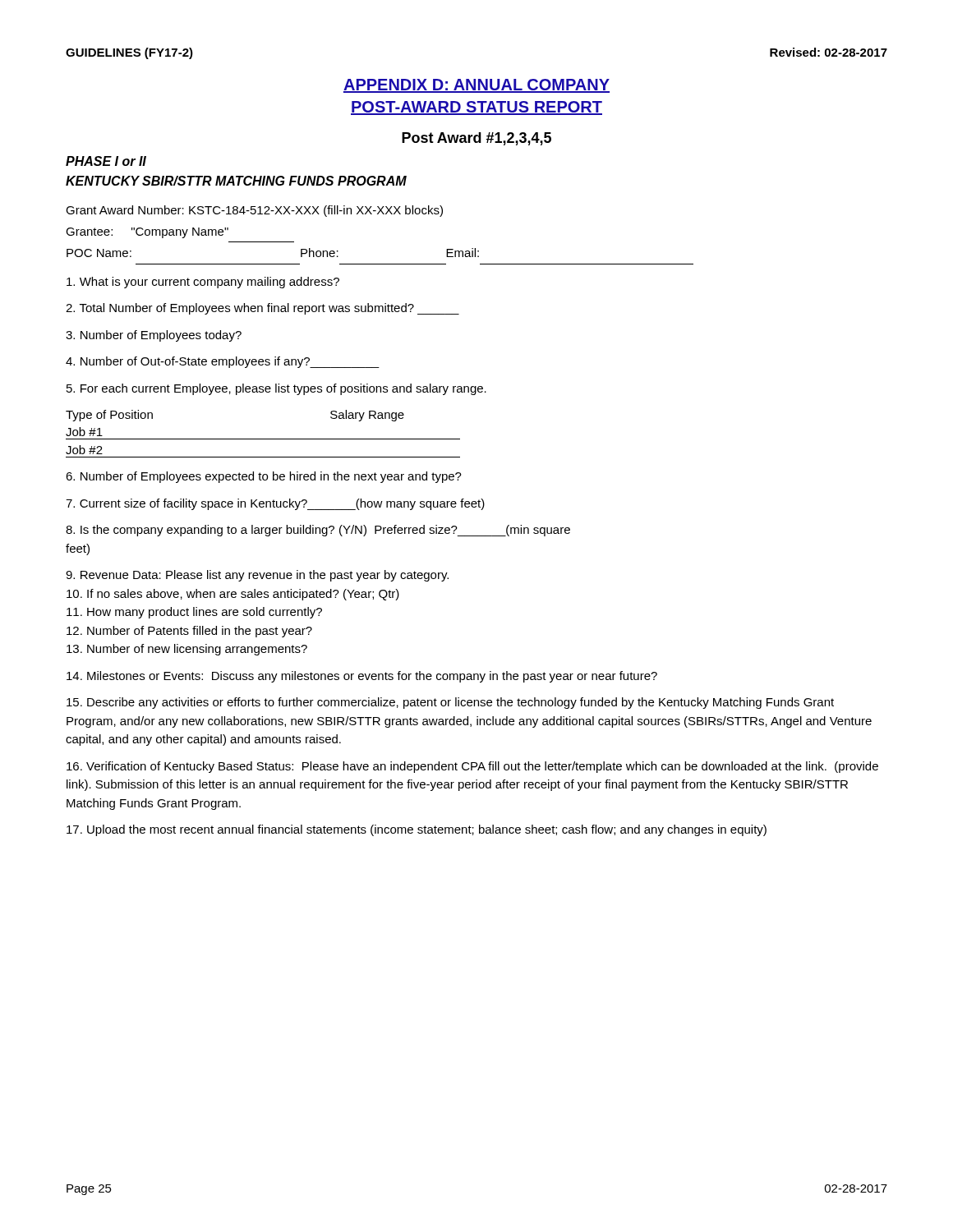Find the text block containing "Grant Award Number: KSTC-184-512-XX-XXX"

[x=254, y=211]
